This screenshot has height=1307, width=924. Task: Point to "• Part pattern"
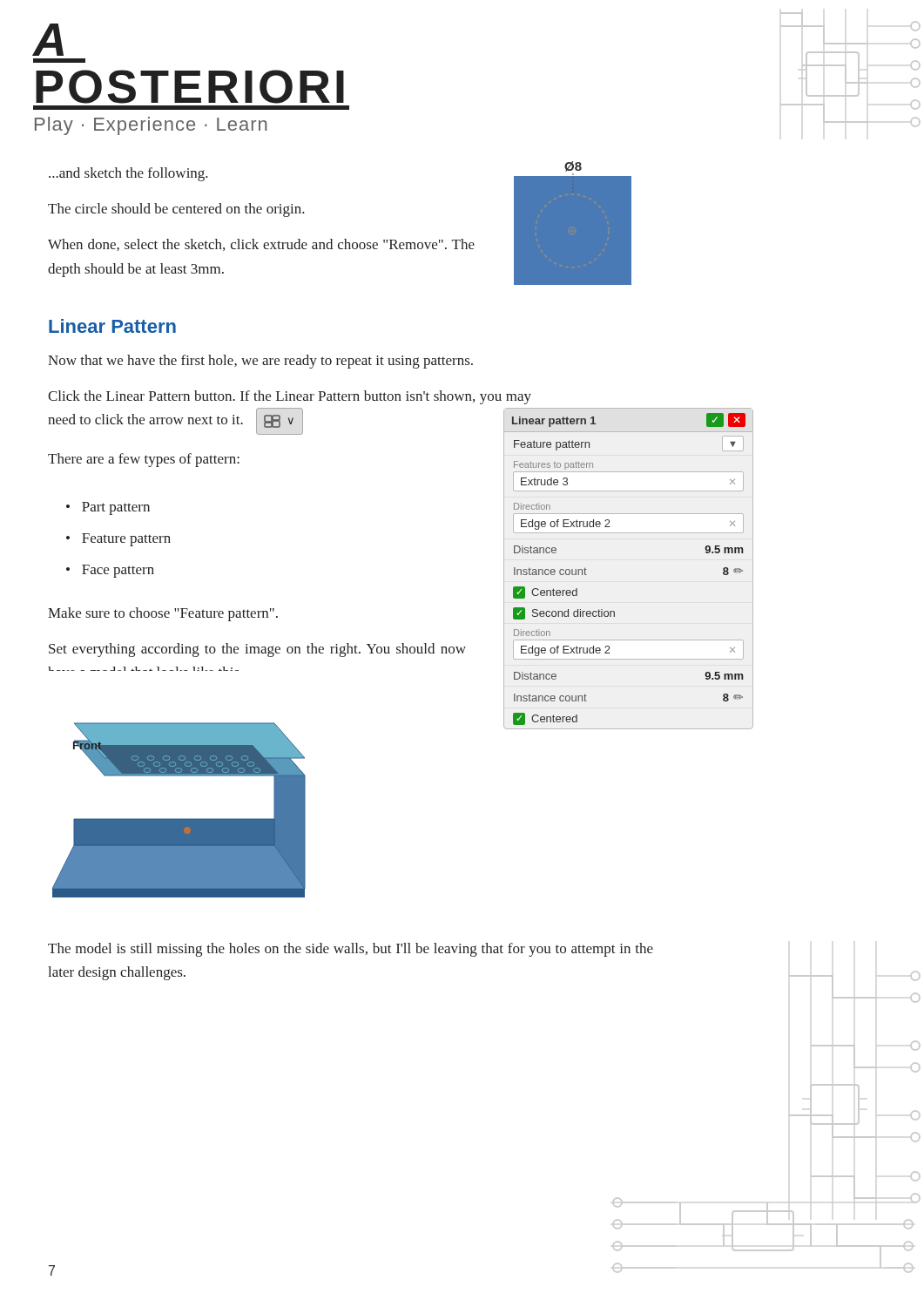pyautogui.click(x=108, y=507)
